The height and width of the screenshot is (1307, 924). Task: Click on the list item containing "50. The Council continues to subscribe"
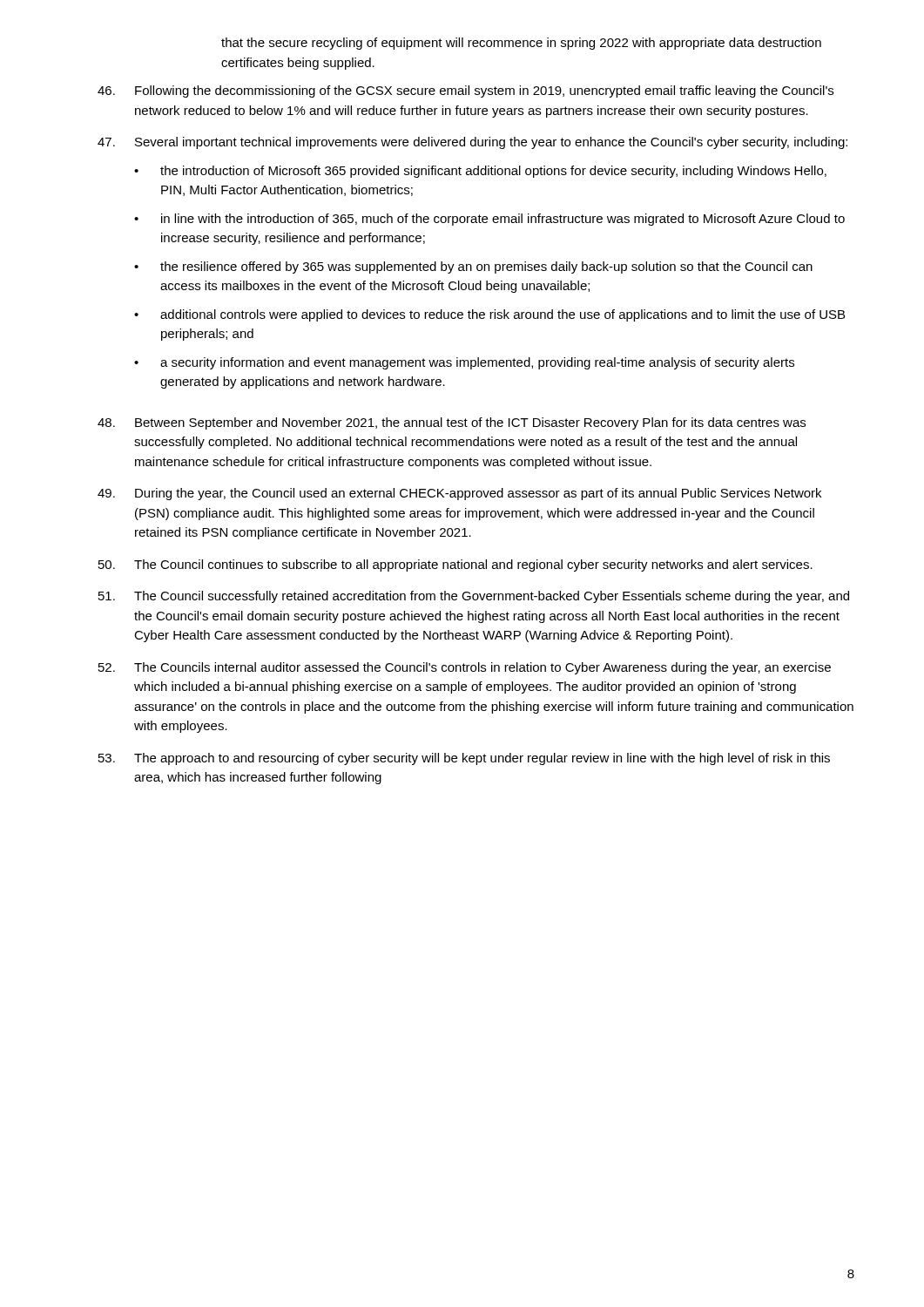tap(476, 564)
